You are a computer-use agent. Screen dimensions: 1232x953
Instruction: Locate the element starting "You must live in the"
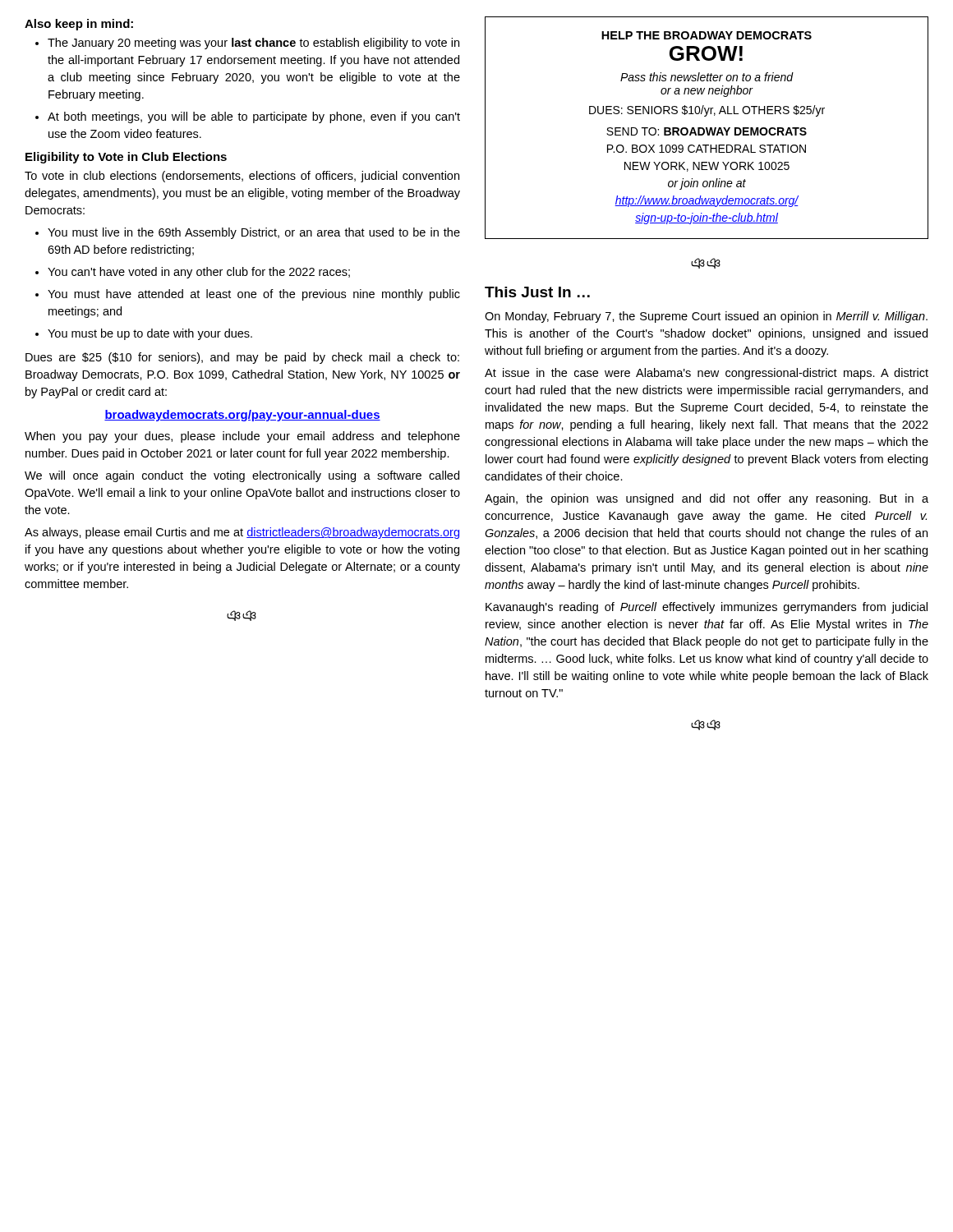254,242
